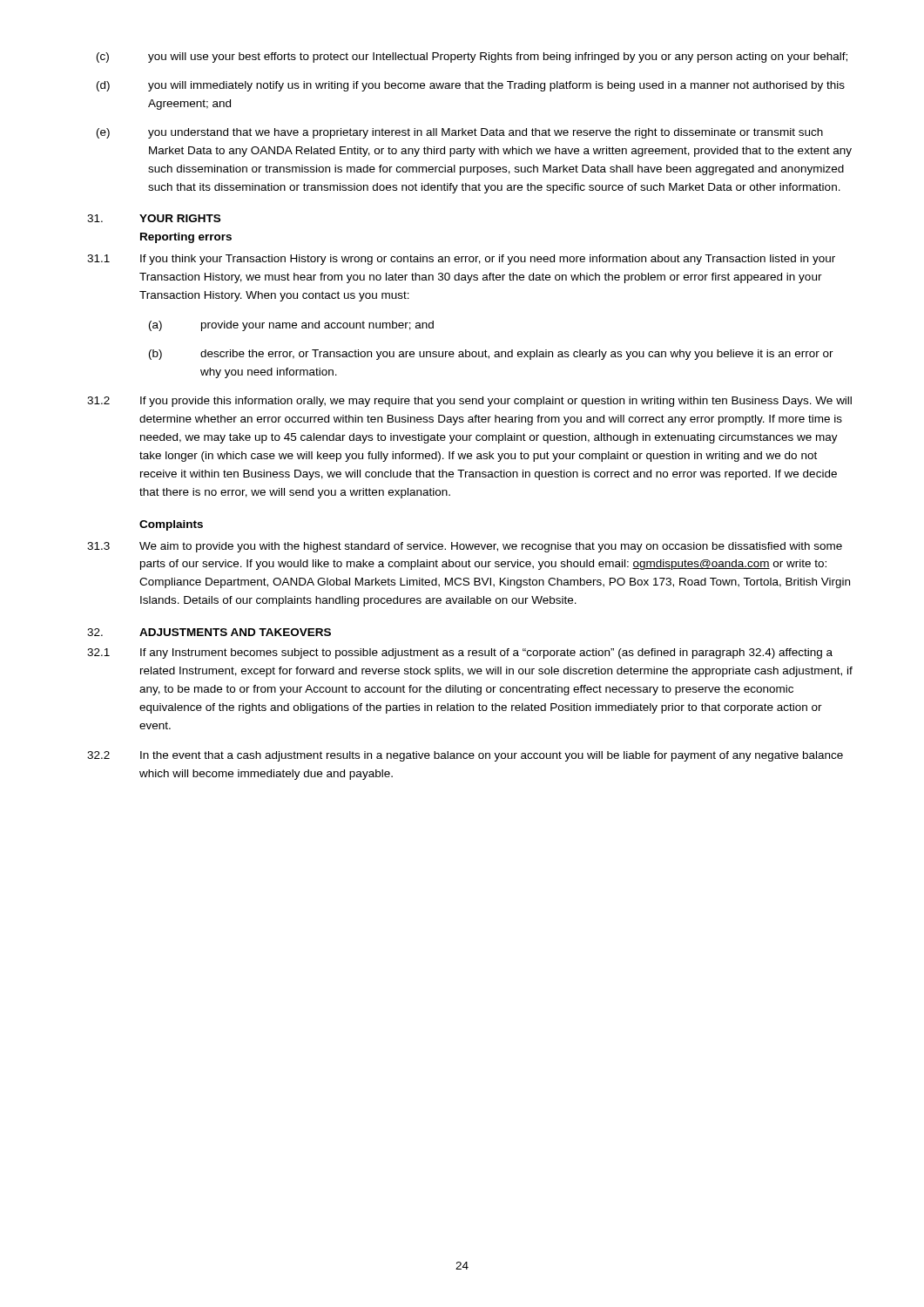Viewport: 924px width, 1307px height.
Task: Click on the list item that says "(b) describe the error, or Transaction"
Action: (497, 363)
